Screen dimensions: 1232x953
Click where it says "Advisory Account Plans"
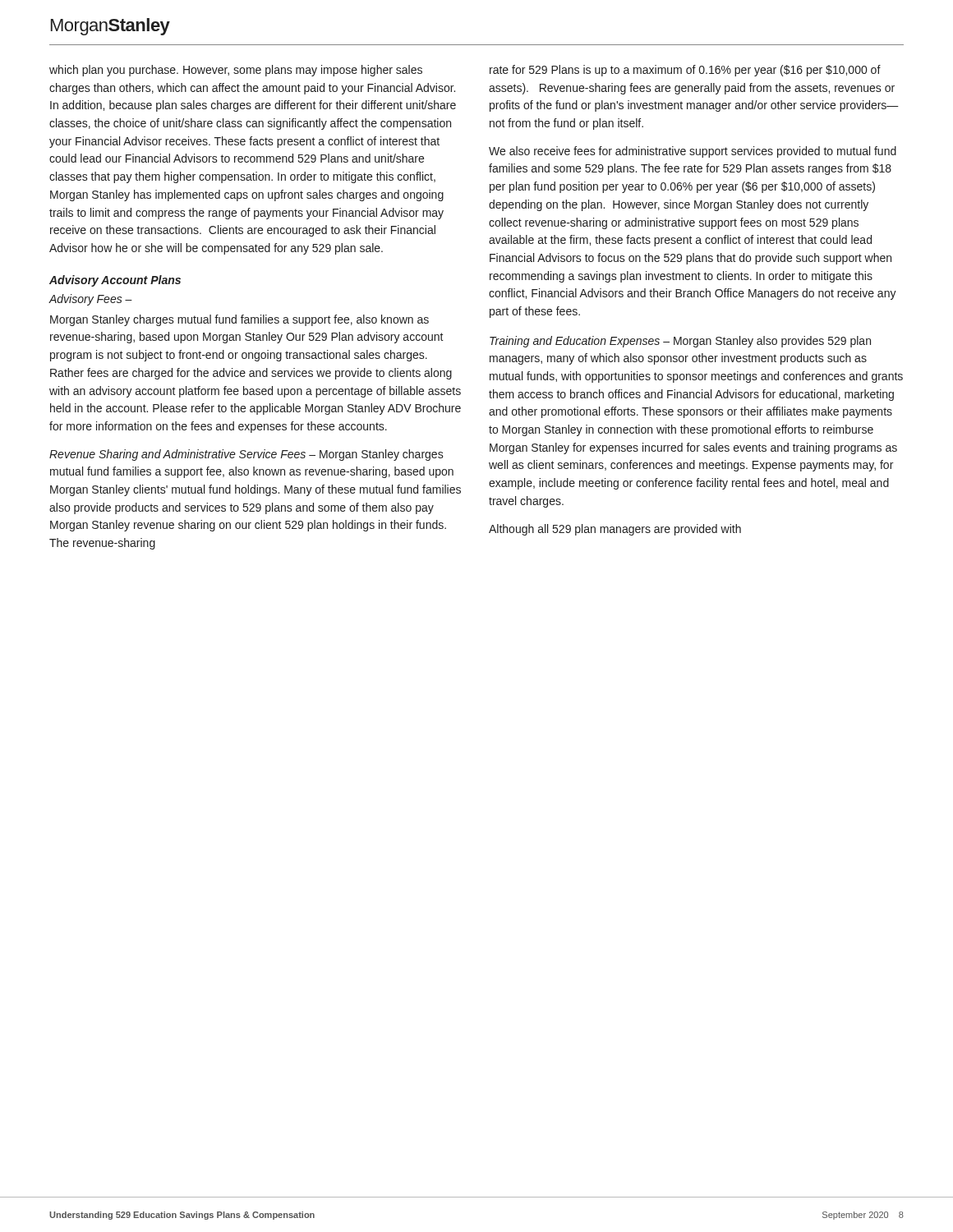click(x=115, y=280)
